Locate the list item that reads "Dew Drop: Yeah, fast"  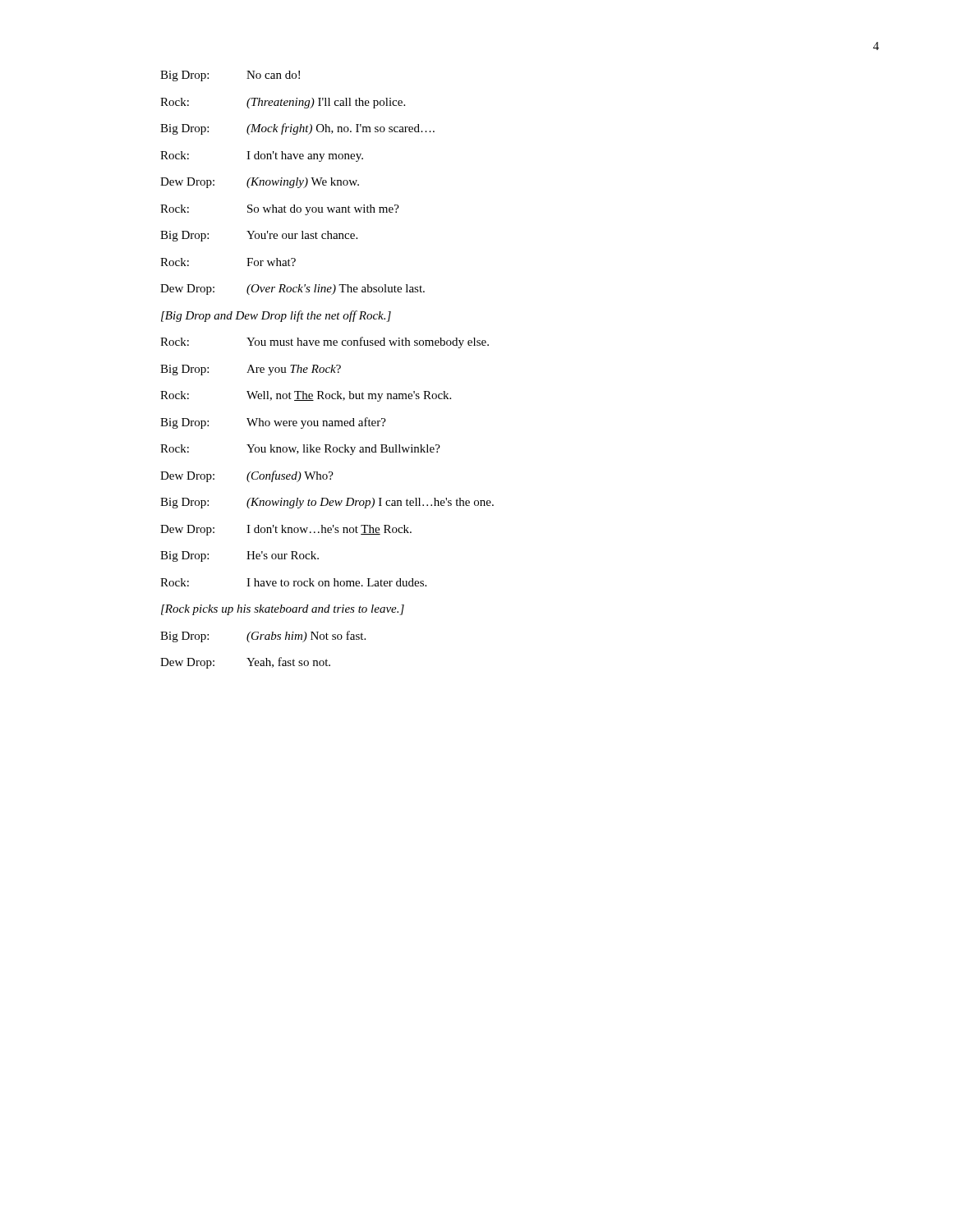coord(179,662)
